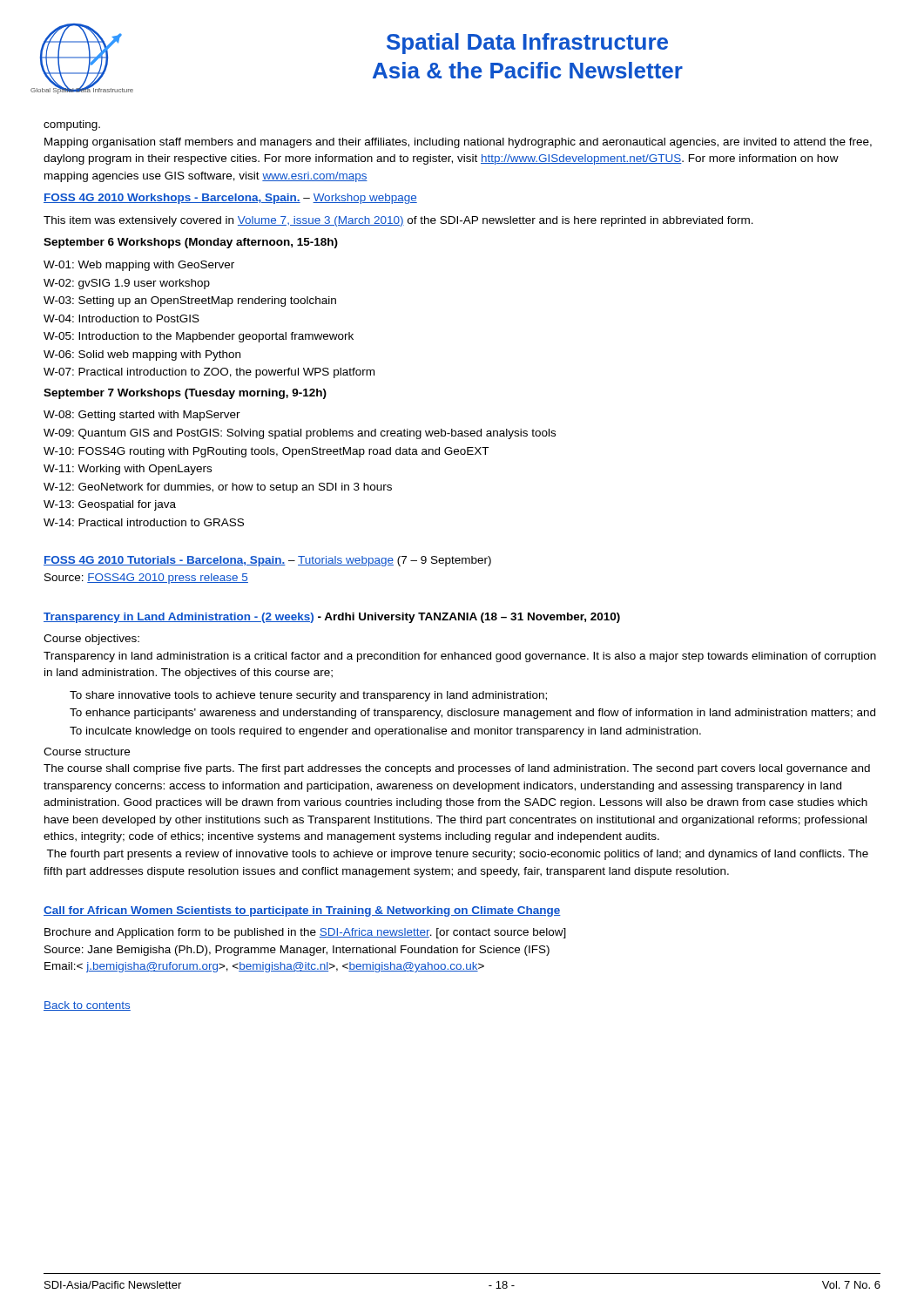Locate the text "W-01: Web mapping with GeoServer"
924x1307 pixels.
click(139, 266)
